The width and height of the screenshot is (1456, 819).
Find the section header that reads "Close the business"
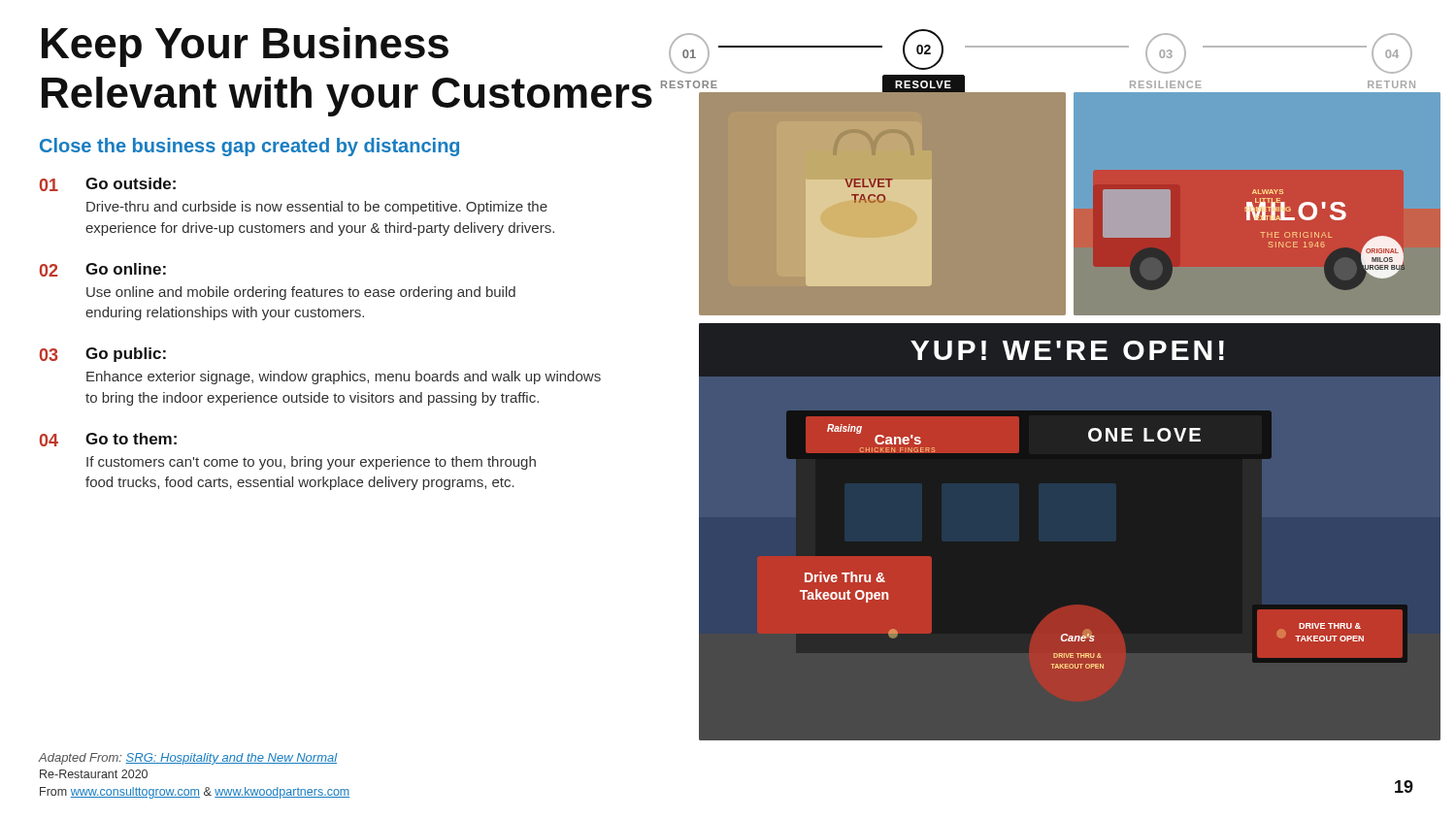point(250,146)
